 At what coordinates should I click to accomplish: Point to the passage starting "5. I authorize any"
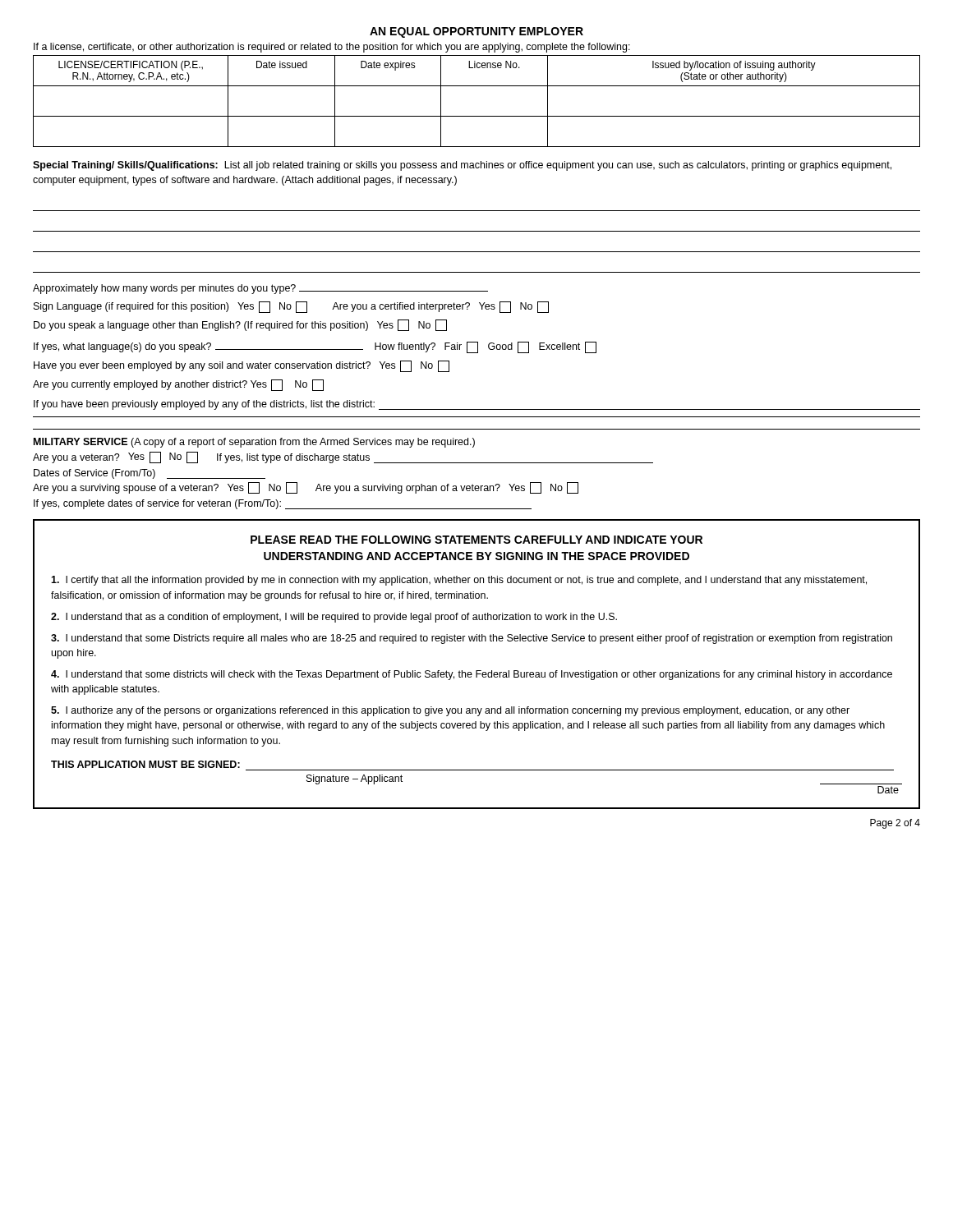[x=468, y=726]
